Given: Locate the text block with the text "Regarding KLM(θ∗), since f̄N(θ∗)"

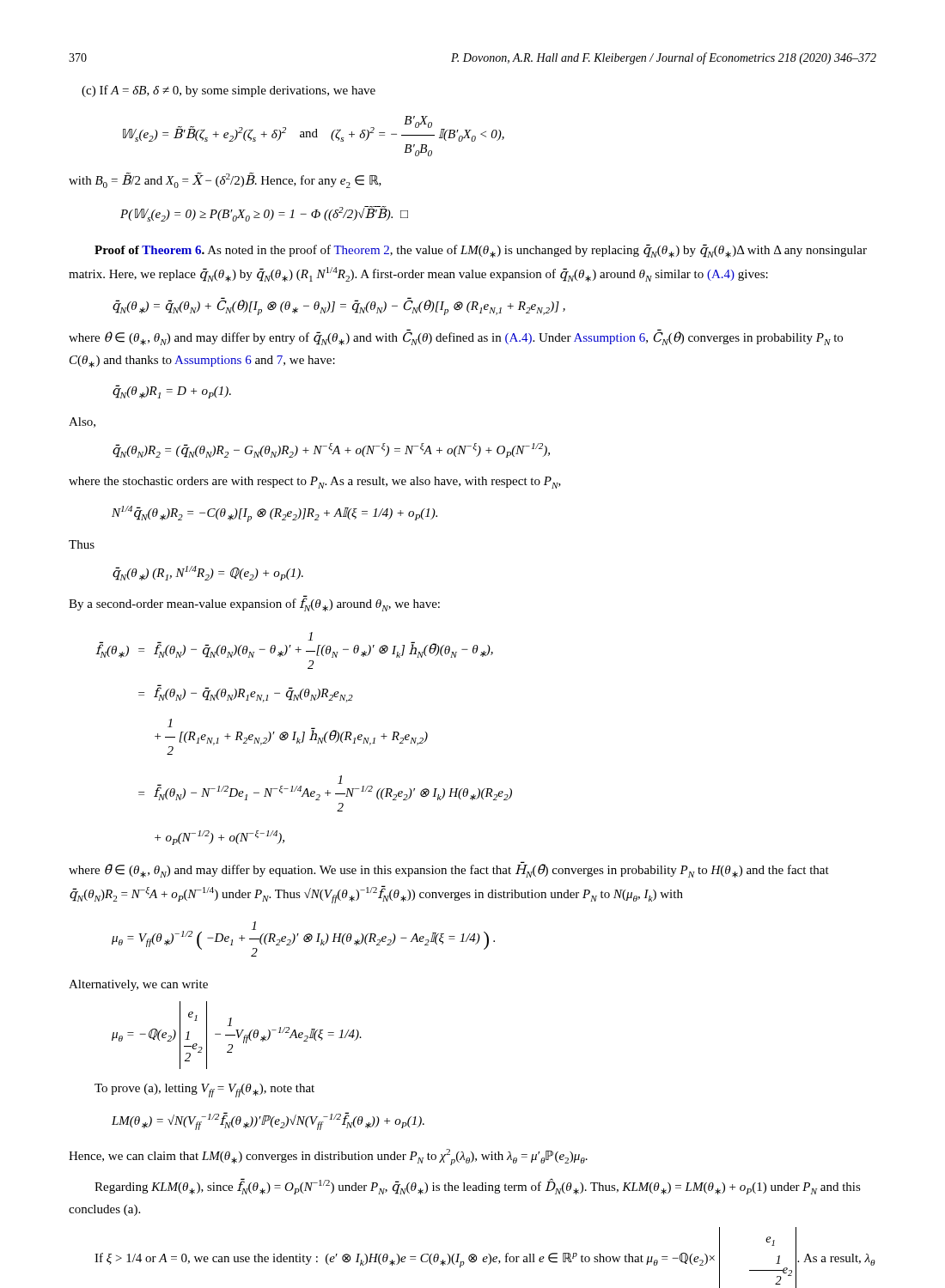Looking at the screenshot, I should tap(465, 1196).
